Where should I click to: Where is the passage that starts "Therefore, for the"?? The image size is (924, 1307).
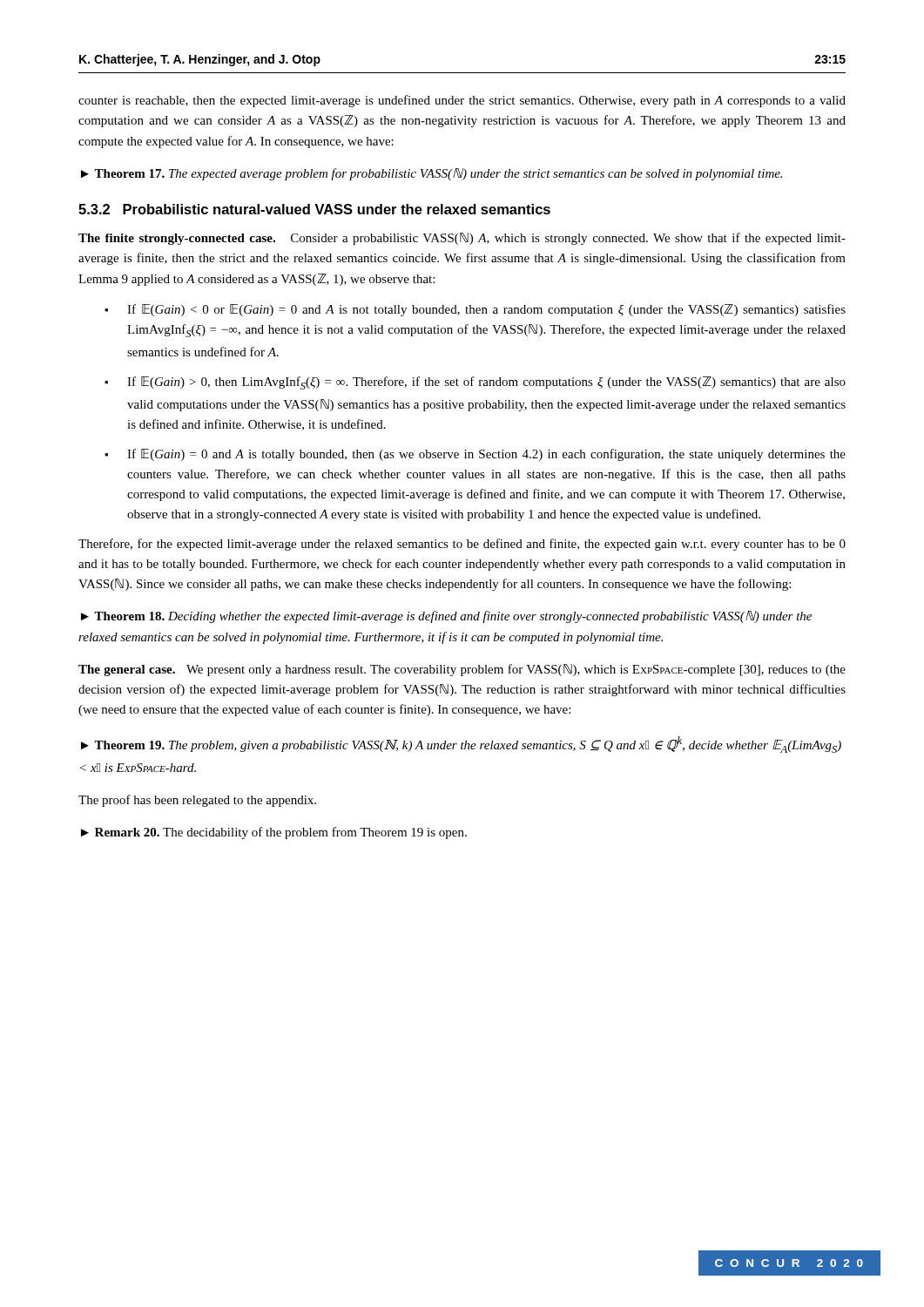(x=462, y=564)
